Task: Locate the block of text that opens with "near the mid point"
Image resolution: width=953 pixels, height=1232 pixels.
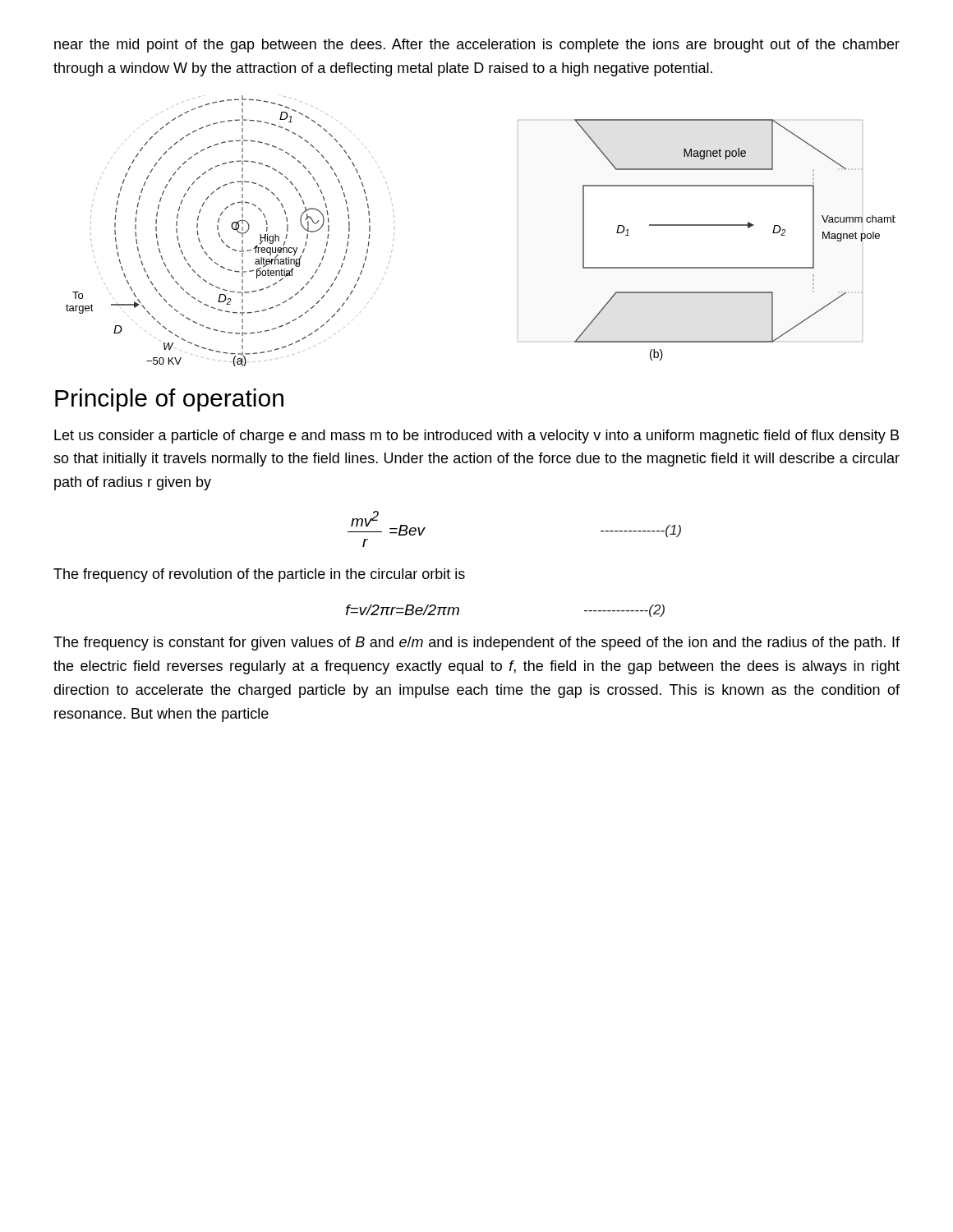Action: pyautogui.click(x=476, y=56)
